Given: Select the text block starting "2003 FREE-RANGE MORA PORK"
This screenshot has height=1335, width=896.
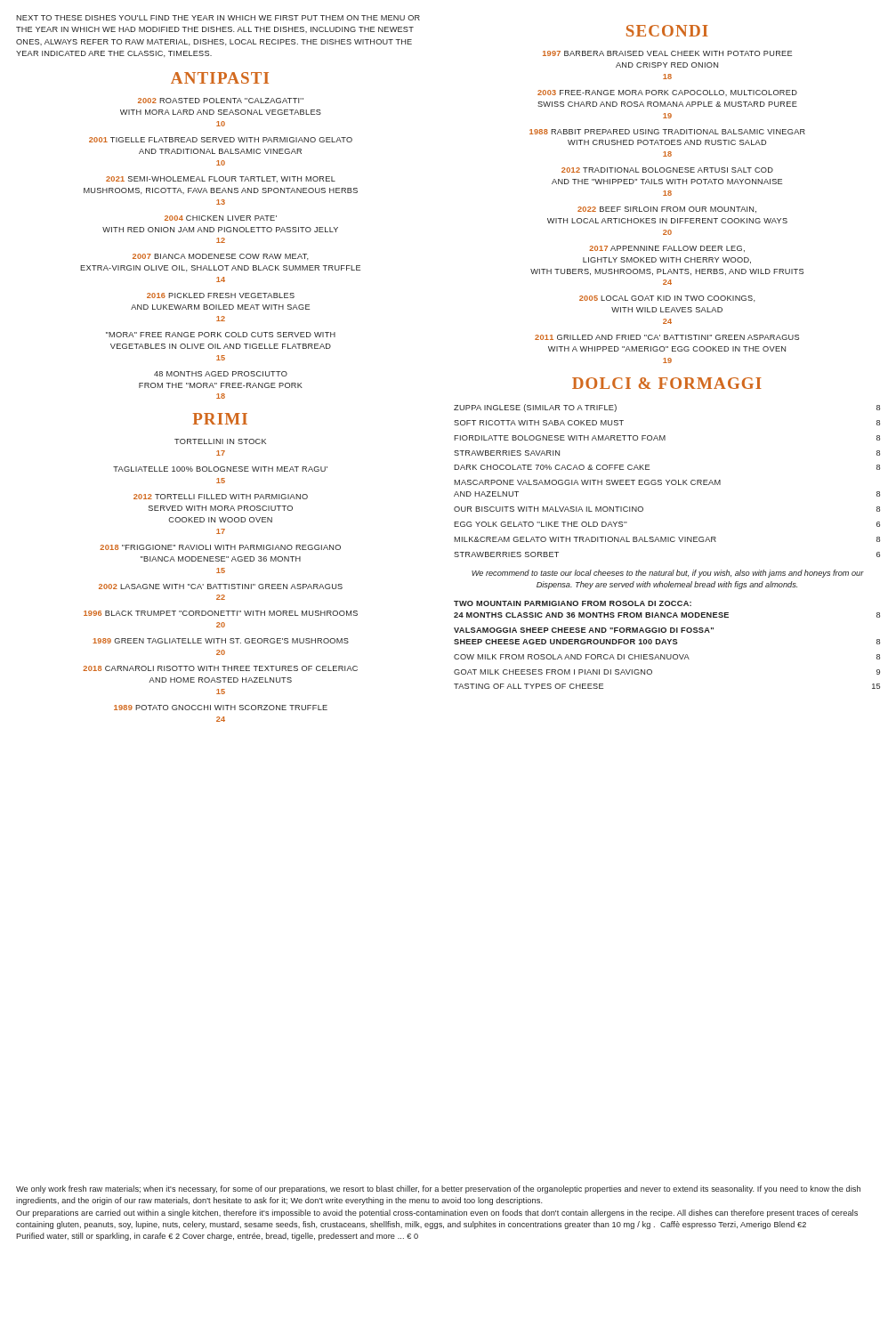Looking at the screenshot, I should pyautogui.click(x=667, y=104).
